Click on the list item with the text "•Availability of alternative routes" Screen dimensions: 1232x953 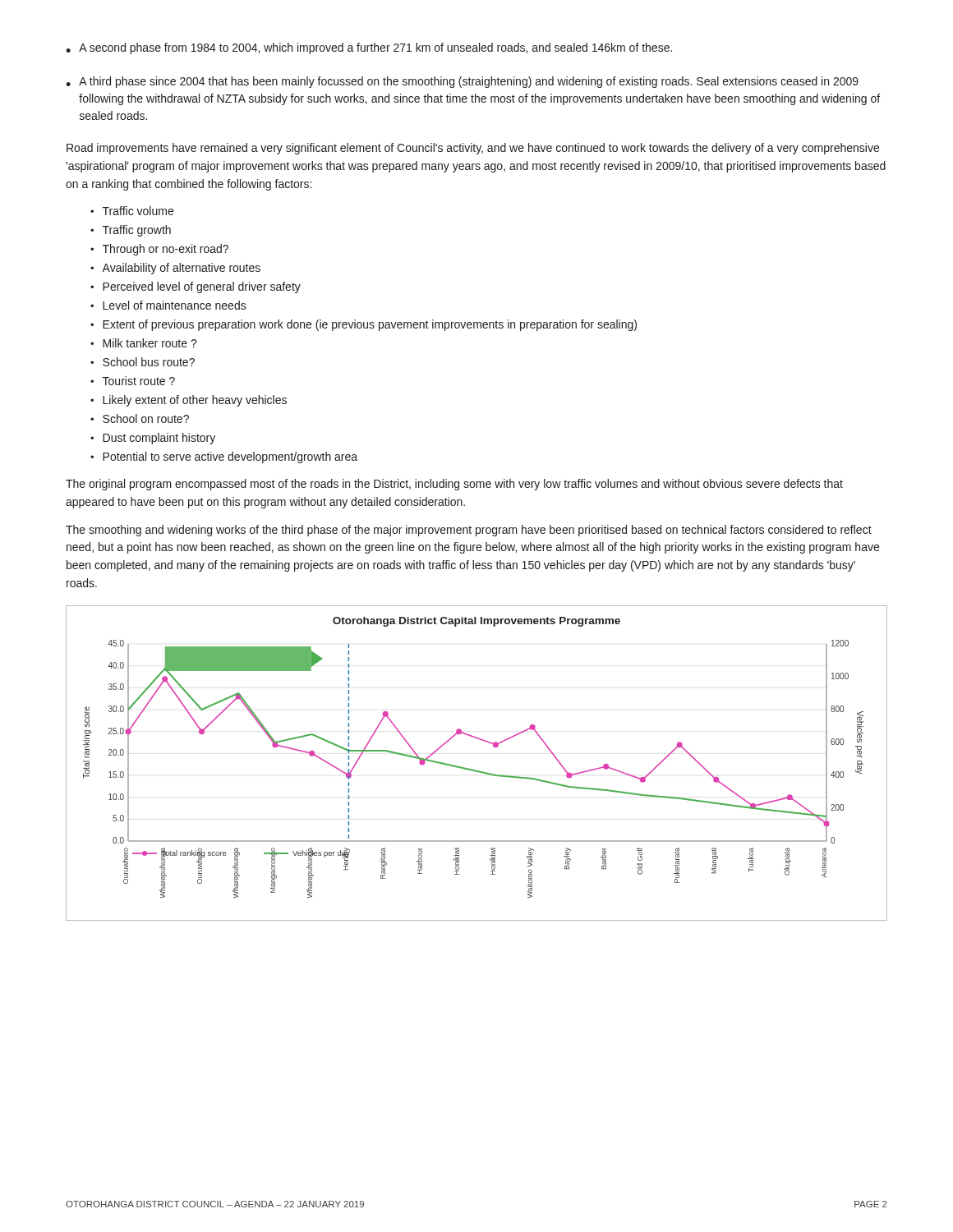(175, 268)
